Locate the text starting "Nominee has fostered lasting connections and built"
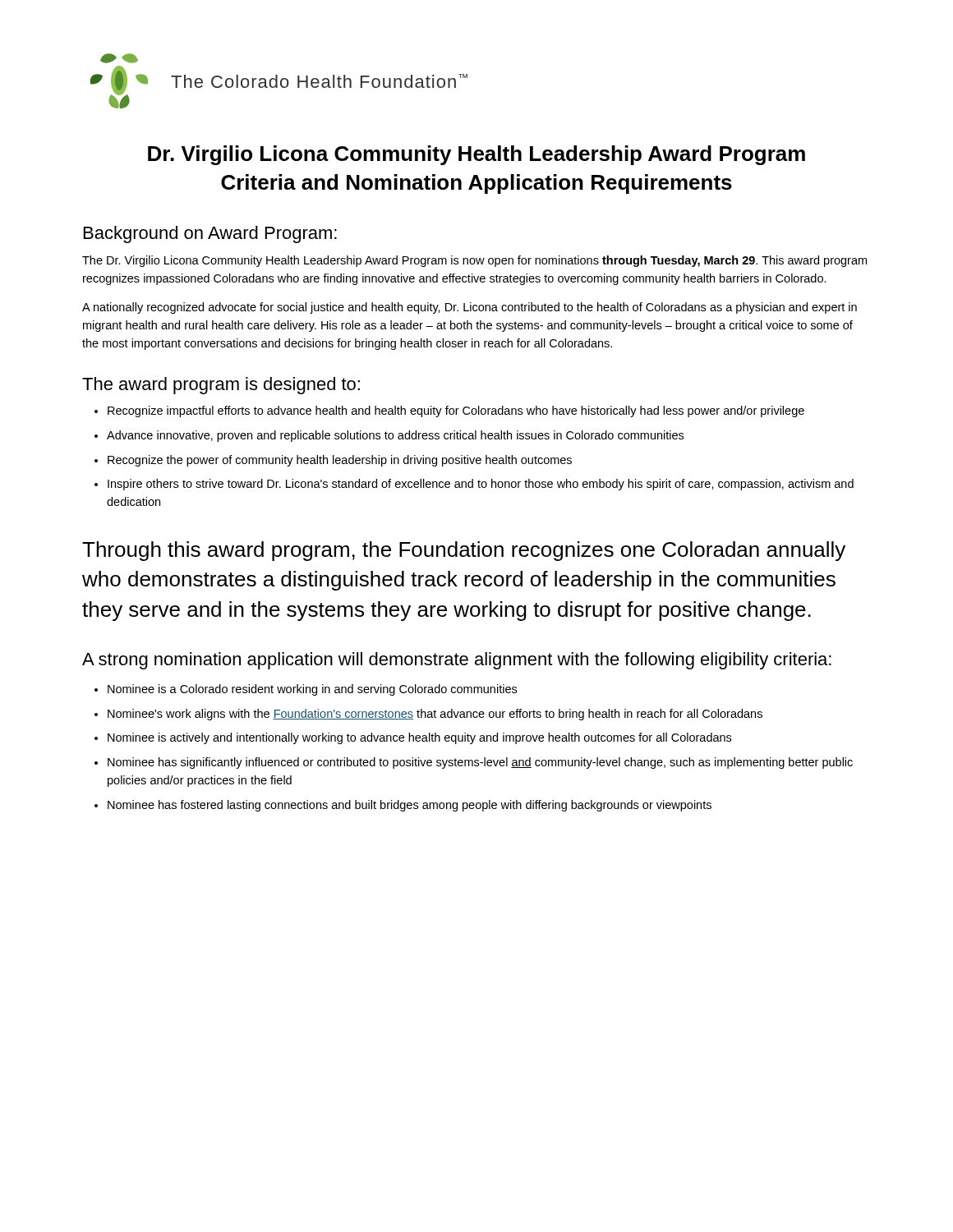953x1232 pixels. [409, 805]
